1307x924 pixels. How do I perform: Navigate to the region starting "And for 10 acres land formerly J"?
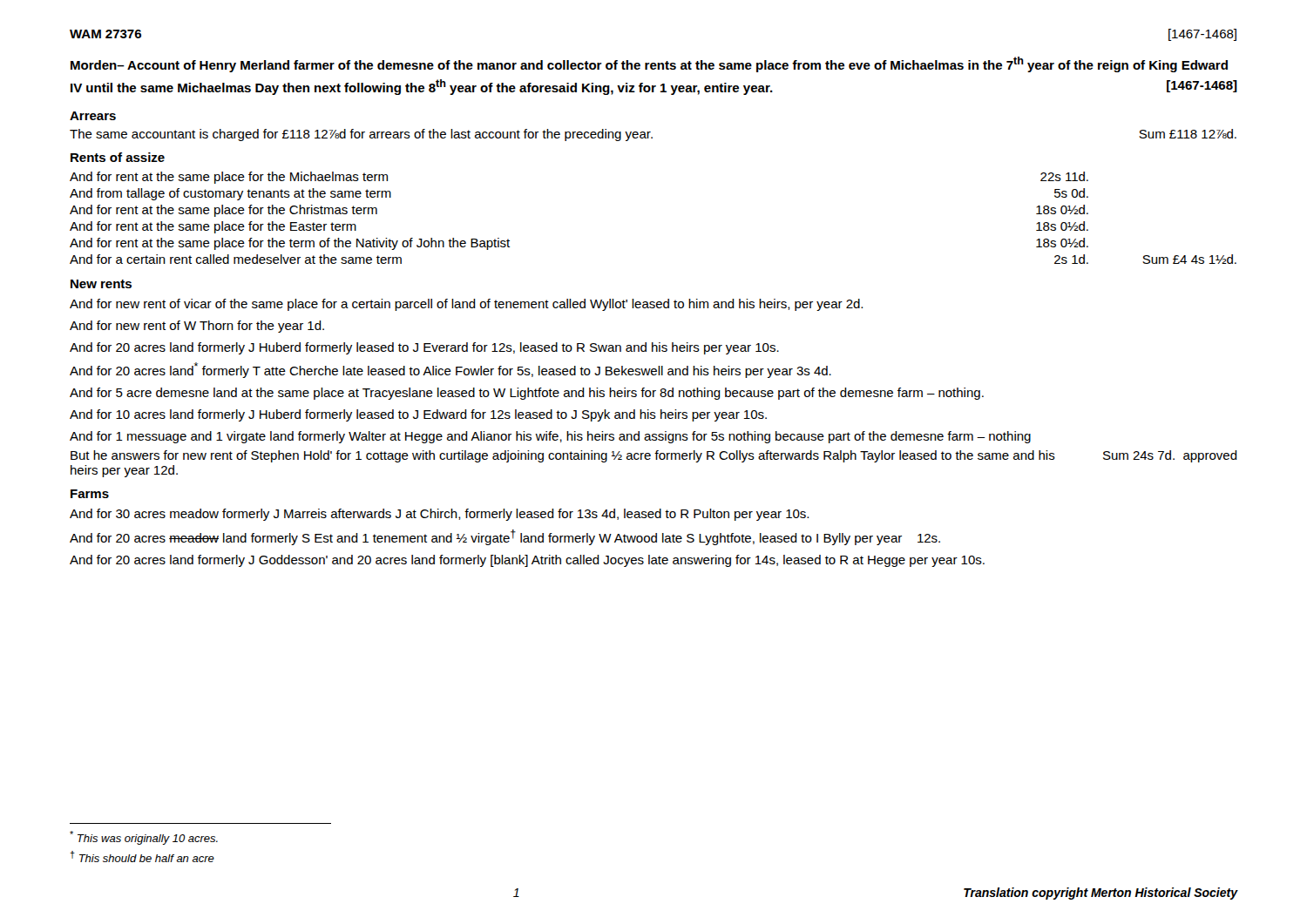419,414
